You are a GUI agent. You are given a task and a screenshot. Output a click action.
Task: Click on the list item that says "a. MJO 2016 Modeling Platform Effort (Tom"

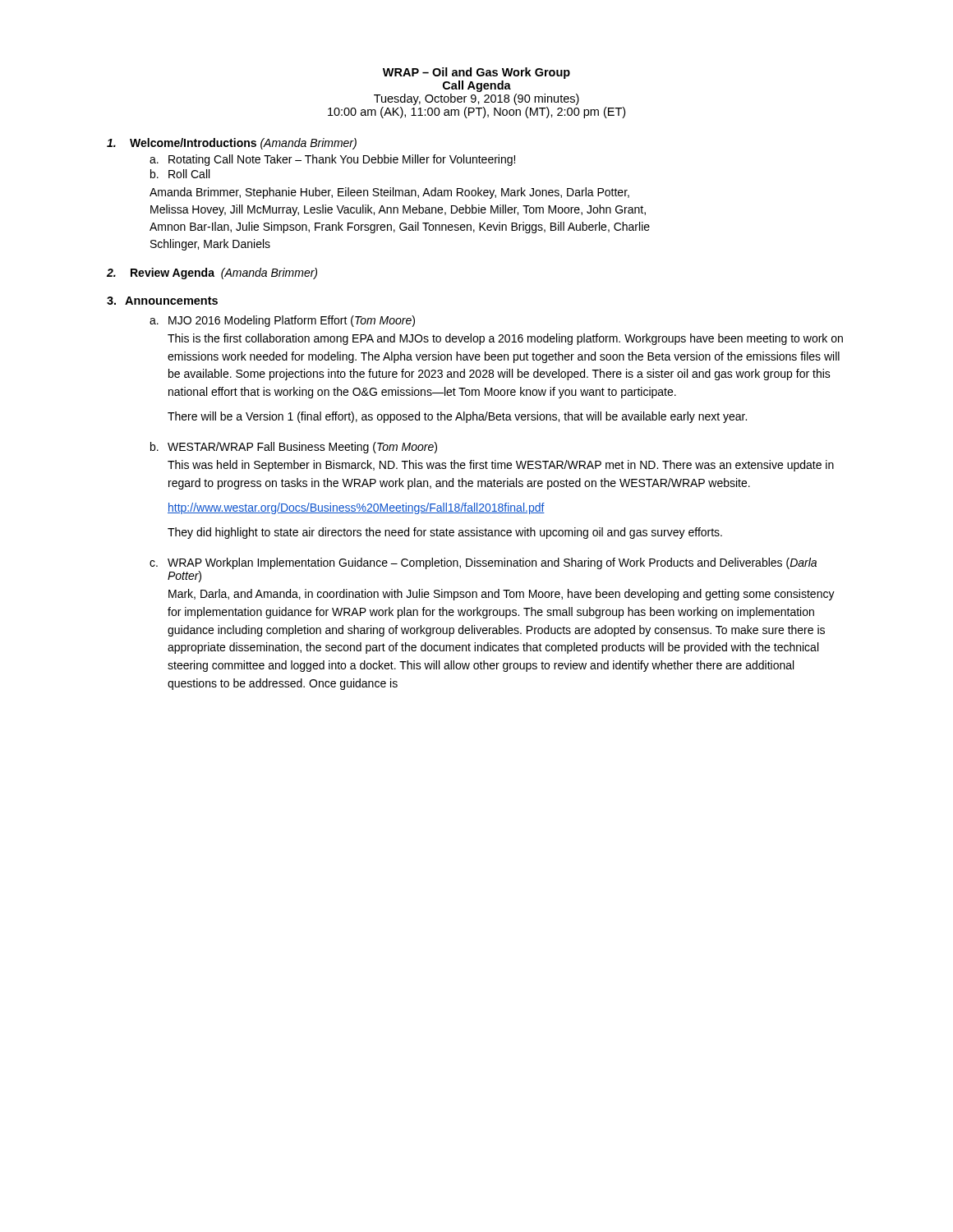(x=498, y=370)
